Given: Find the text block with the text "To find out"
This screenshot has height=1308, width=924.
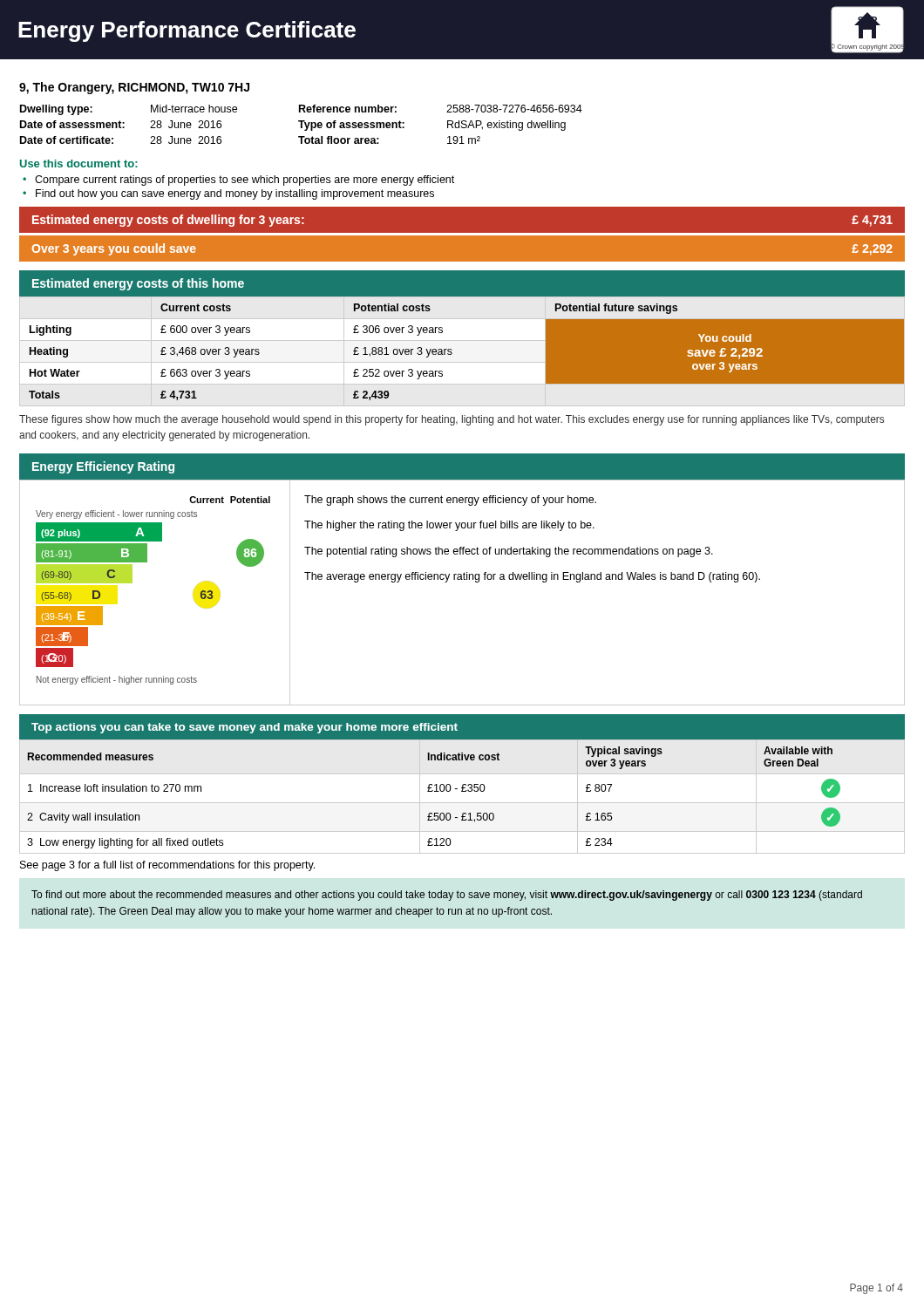Looking at the screenshot, I should [447, 903].
